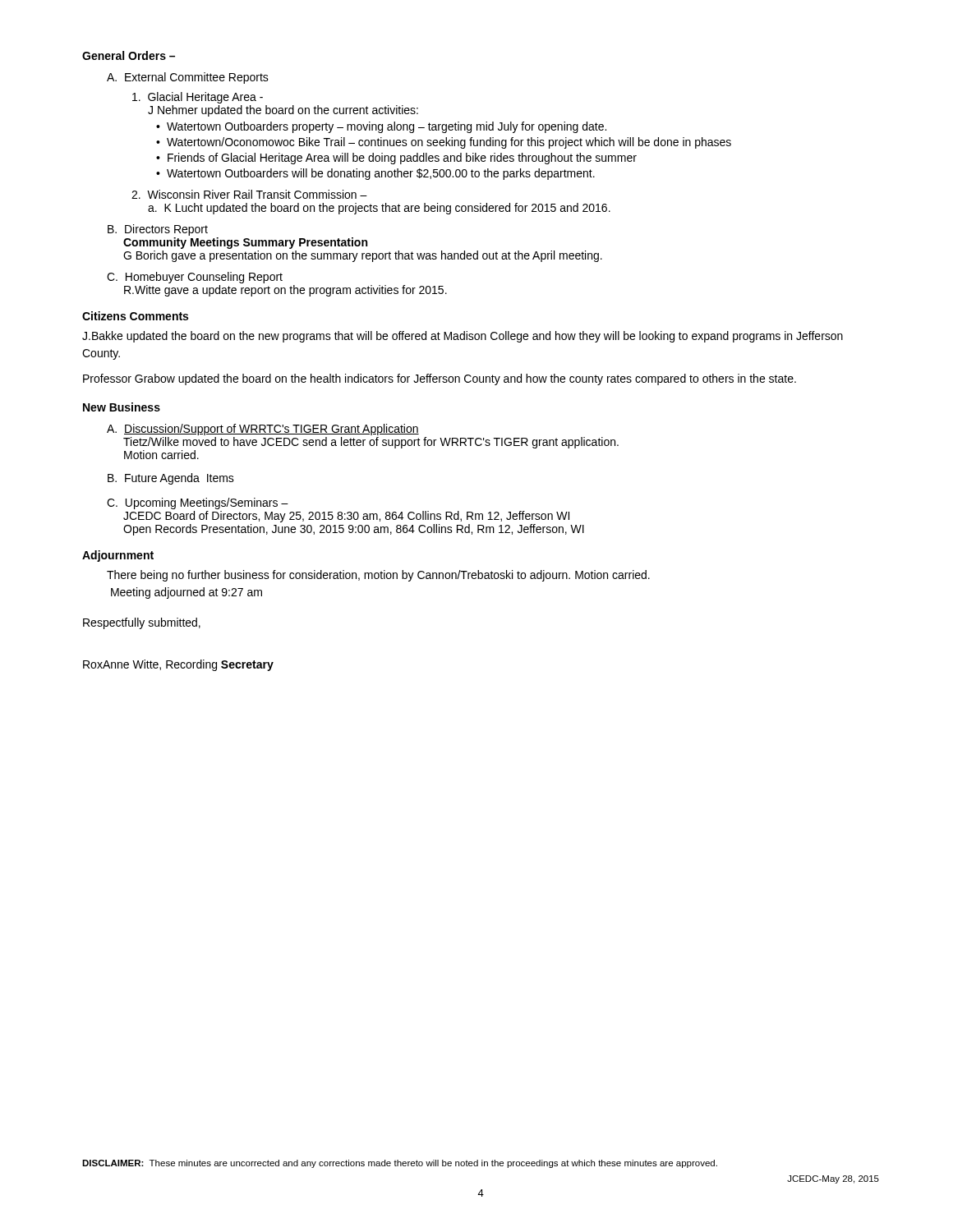
Task: Locate the text "General Orders –"
Action: 129,56
